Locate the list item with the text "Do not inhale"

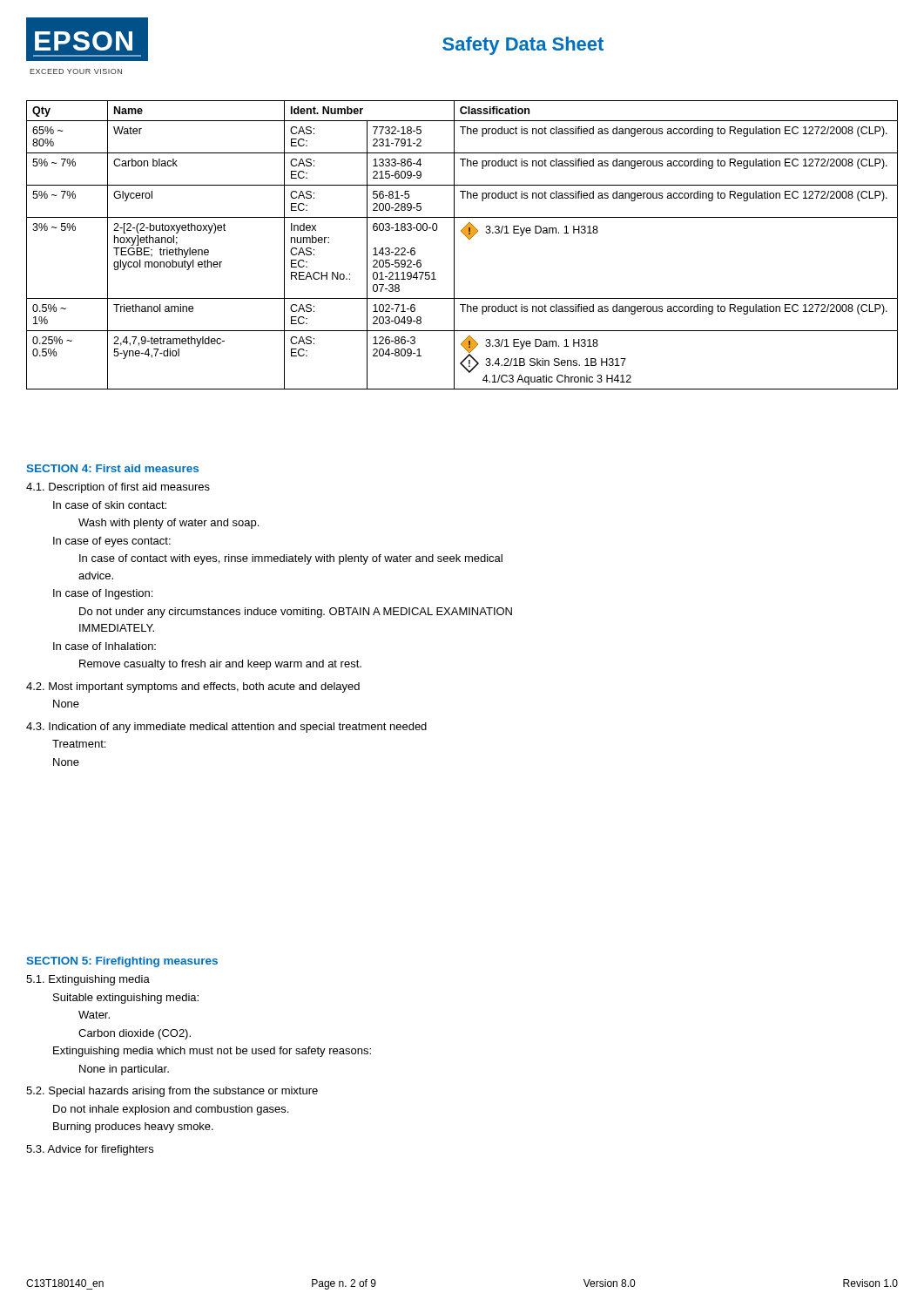171,1108
